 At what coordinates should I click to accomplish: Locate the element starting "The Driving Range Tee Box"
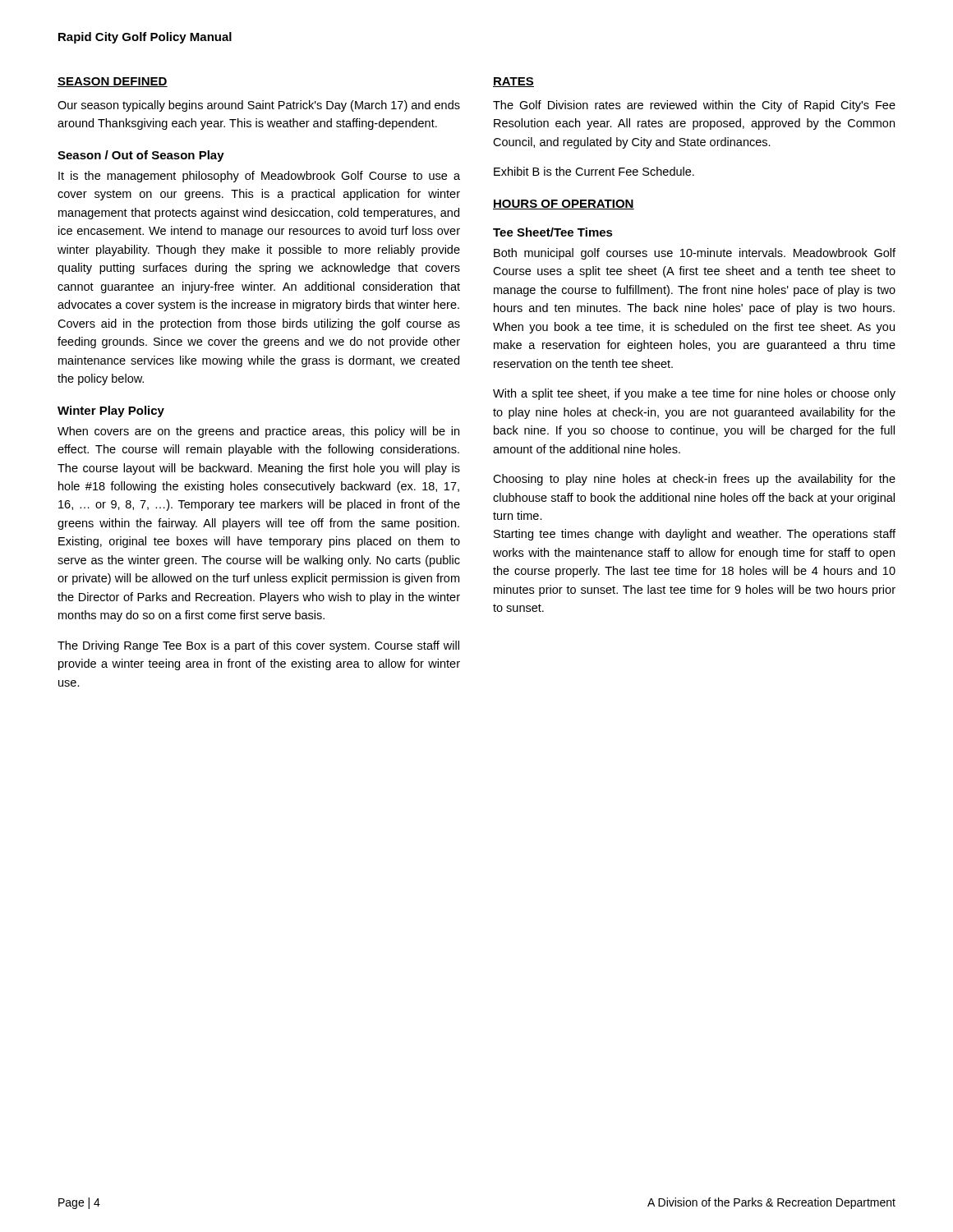pyautogui.click(x=259, y=664)
